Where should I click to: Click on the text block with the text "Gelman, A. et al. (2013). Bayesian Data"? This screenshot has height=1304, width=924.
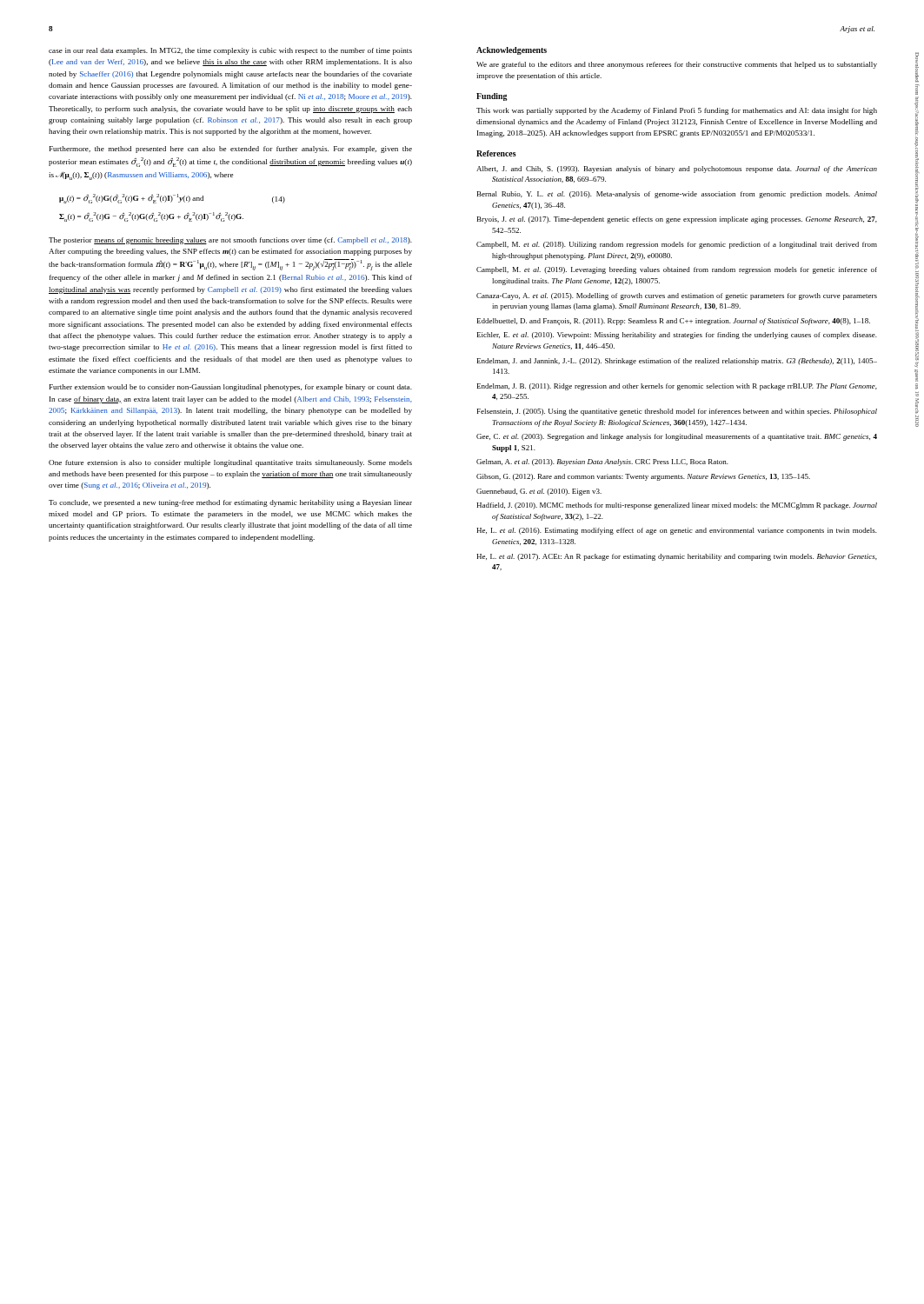(x=677, y=462)
